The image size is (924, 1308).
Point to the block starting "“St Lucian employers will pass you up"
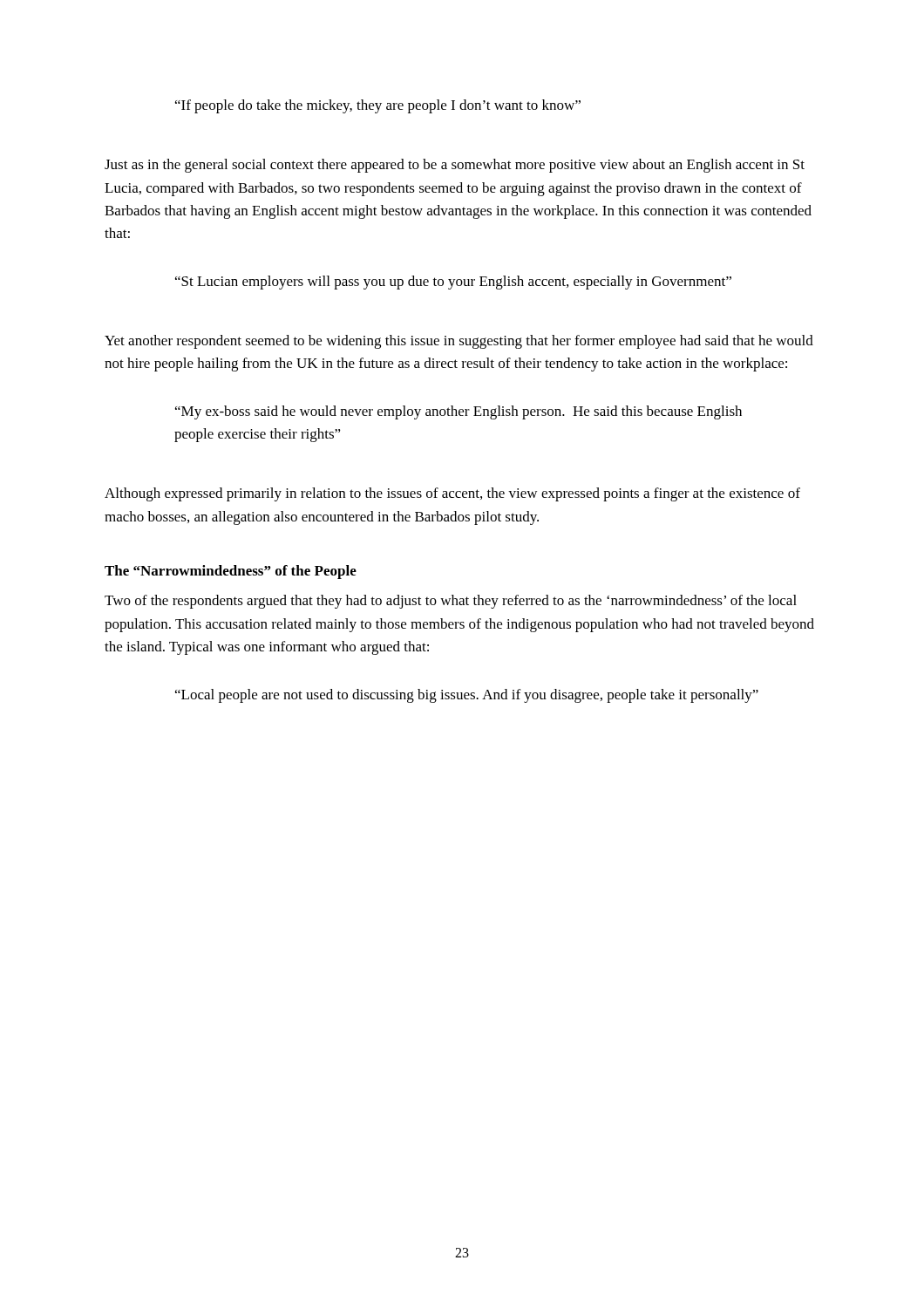point(479,282)
